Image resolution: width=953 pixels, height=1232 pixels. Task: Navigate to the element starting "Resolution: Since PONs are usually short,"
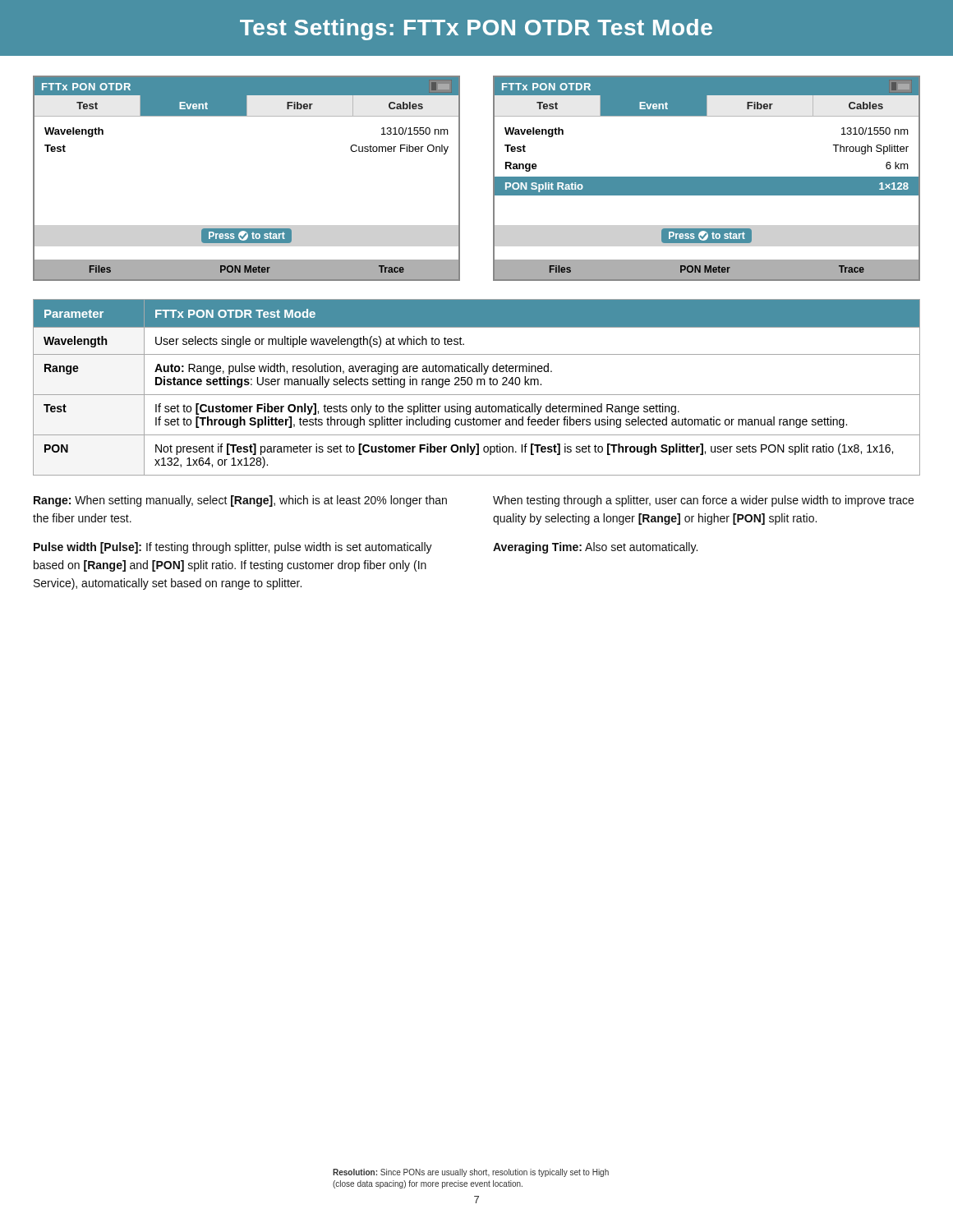(x=471, y=1178)
